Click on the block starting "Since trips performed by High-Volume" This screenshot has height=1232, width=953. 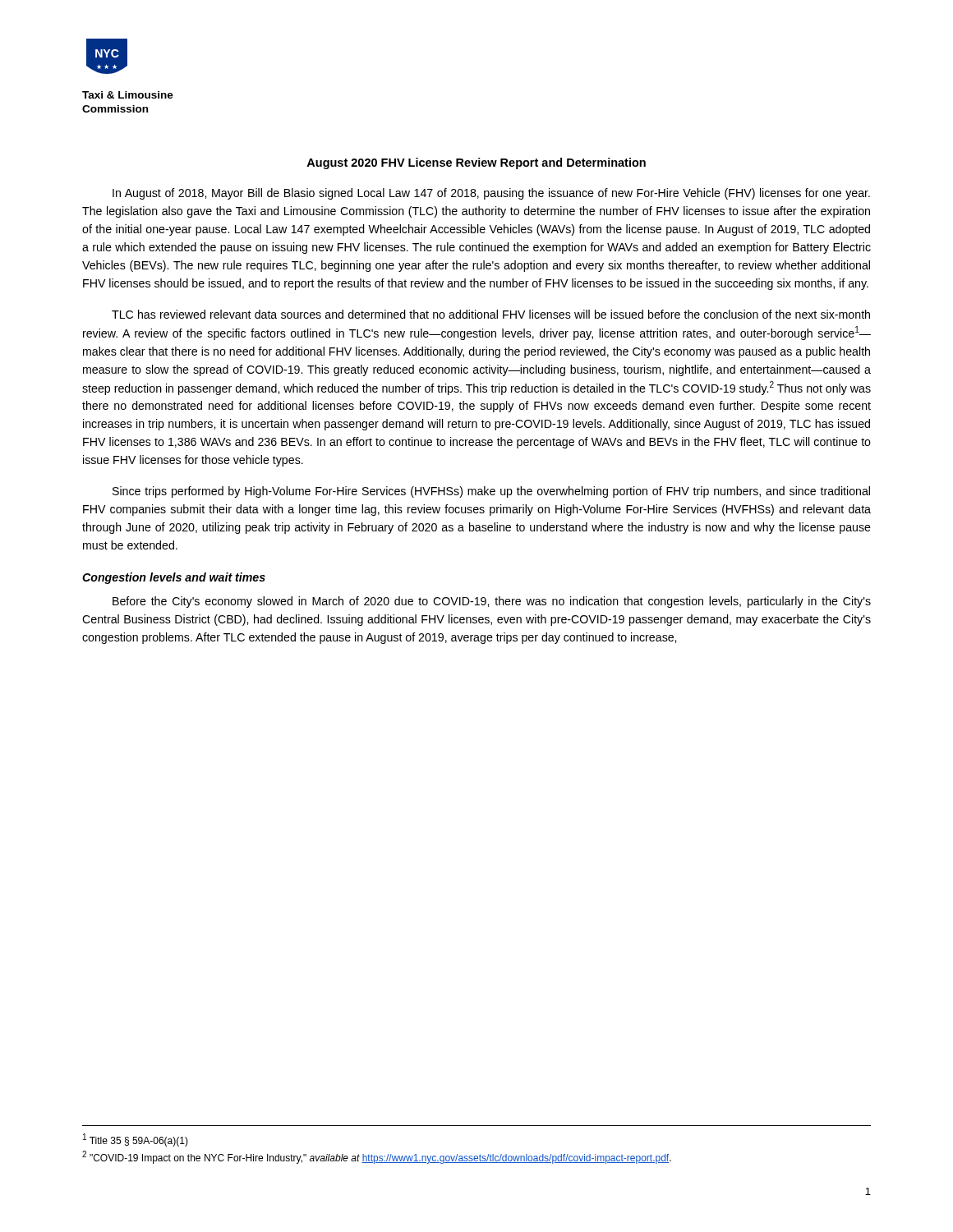point(476,519)
